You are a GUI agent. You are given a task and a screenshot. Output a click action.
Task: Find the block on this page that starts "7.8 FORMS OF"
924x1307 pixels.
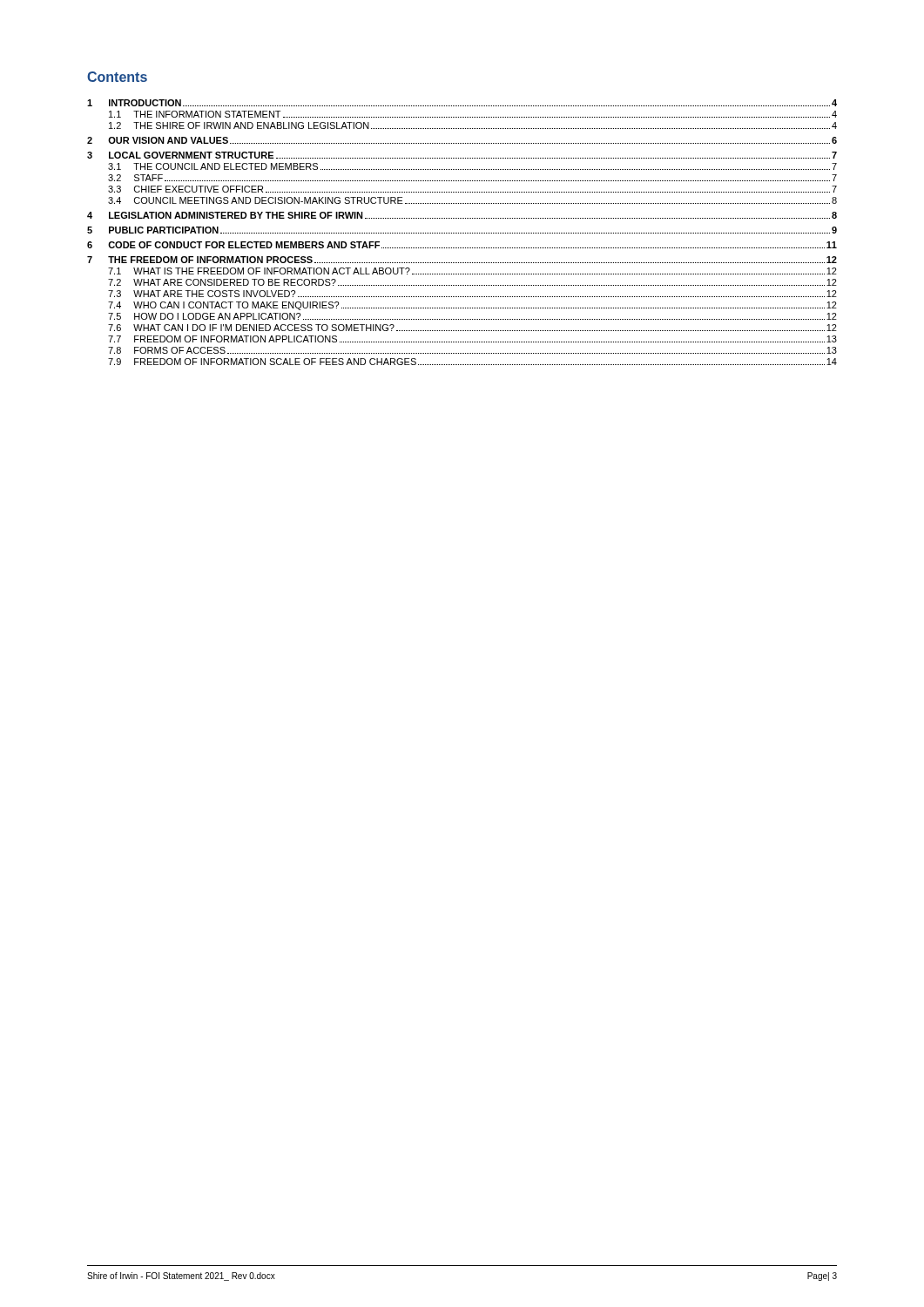(462, 351)
